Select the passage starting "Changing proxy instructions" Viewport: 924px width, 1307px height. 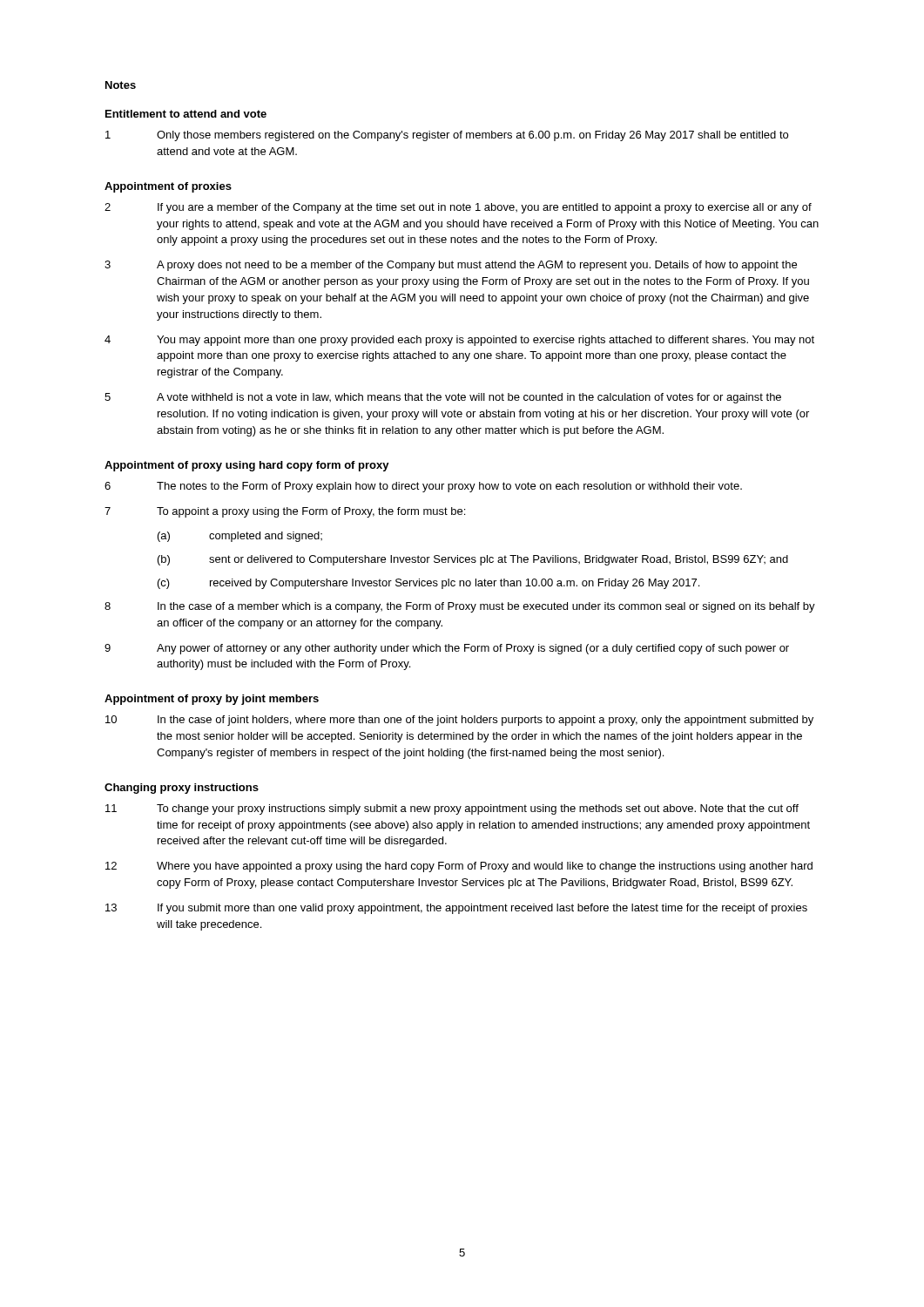182,787
